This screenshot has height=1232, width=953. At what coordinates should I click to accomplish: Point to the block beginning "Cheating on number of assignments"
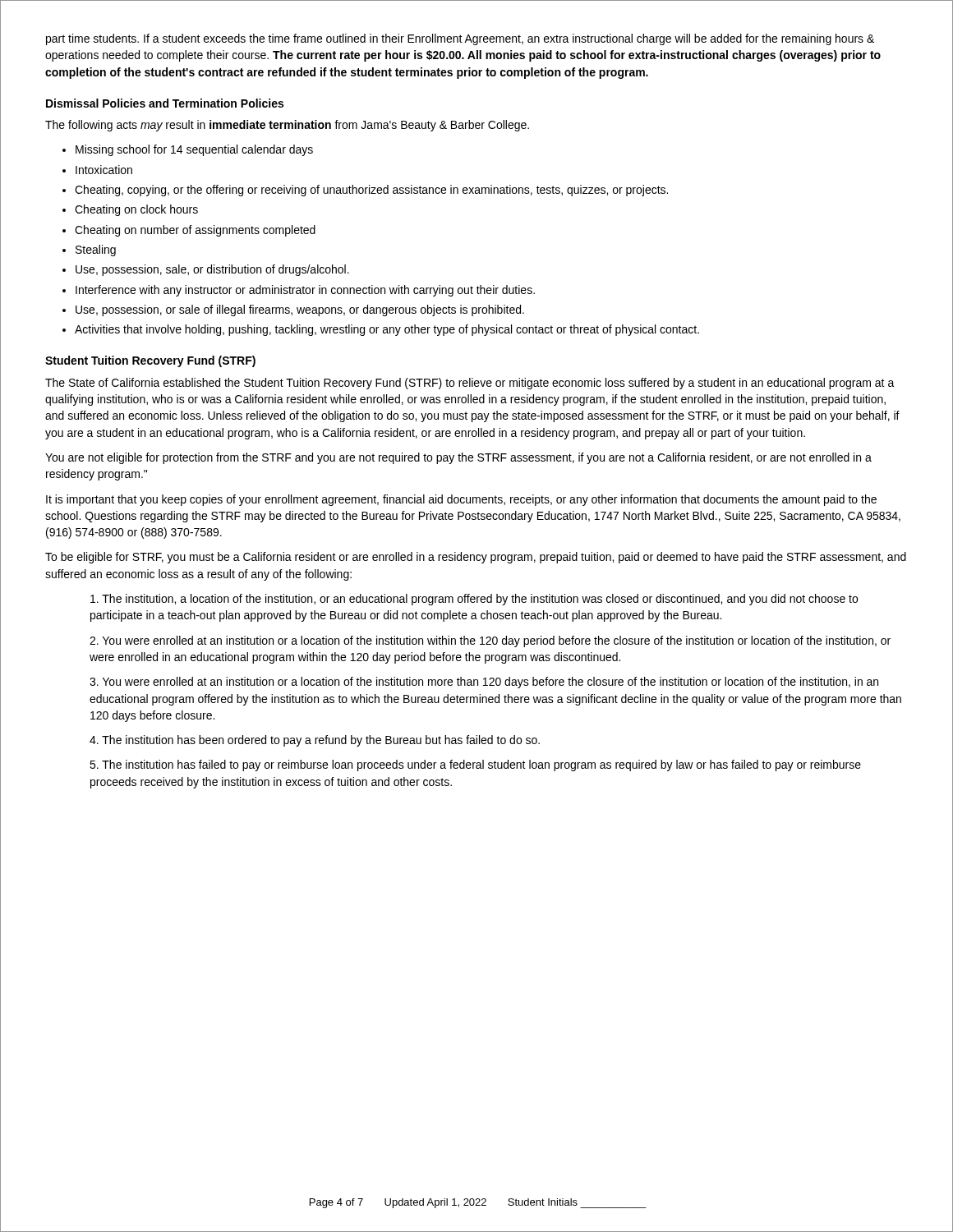point(195,230)
